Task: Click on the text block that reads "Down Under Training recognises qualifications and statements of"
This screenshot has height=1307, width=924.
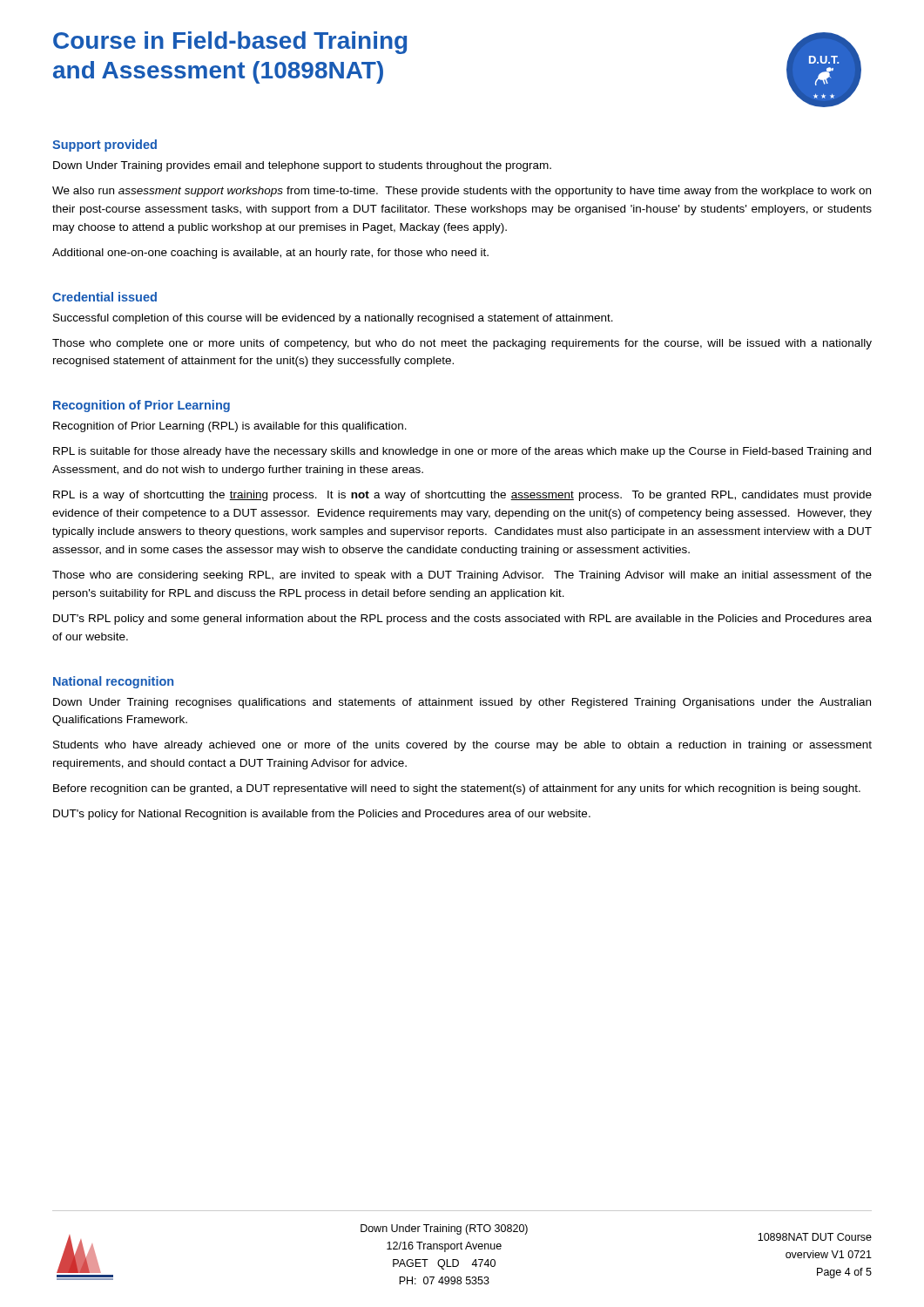Action: pyautogui.click(x=462, y=711)
